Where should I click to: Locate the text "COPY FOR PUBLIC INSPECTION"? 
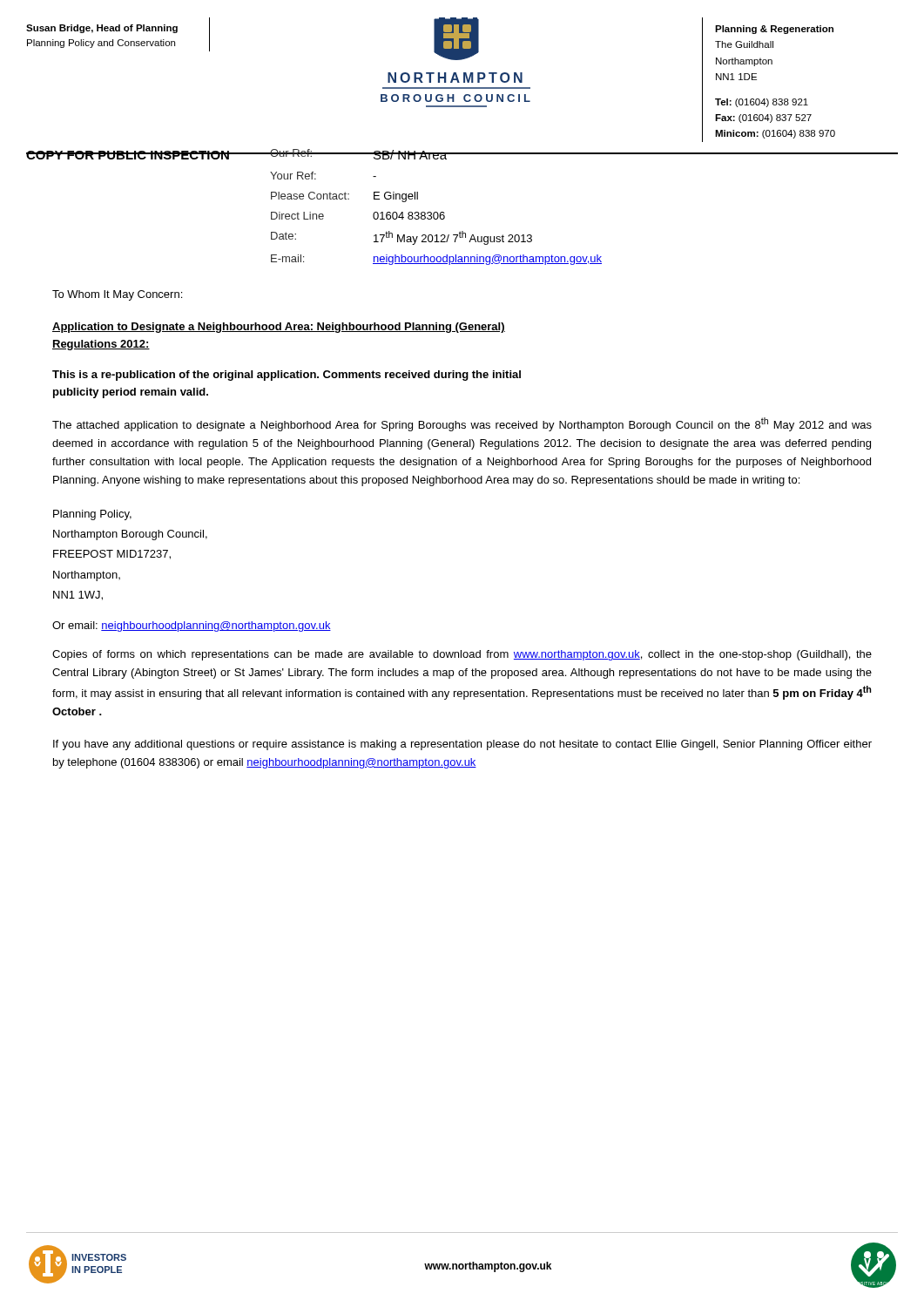point(128,155)
